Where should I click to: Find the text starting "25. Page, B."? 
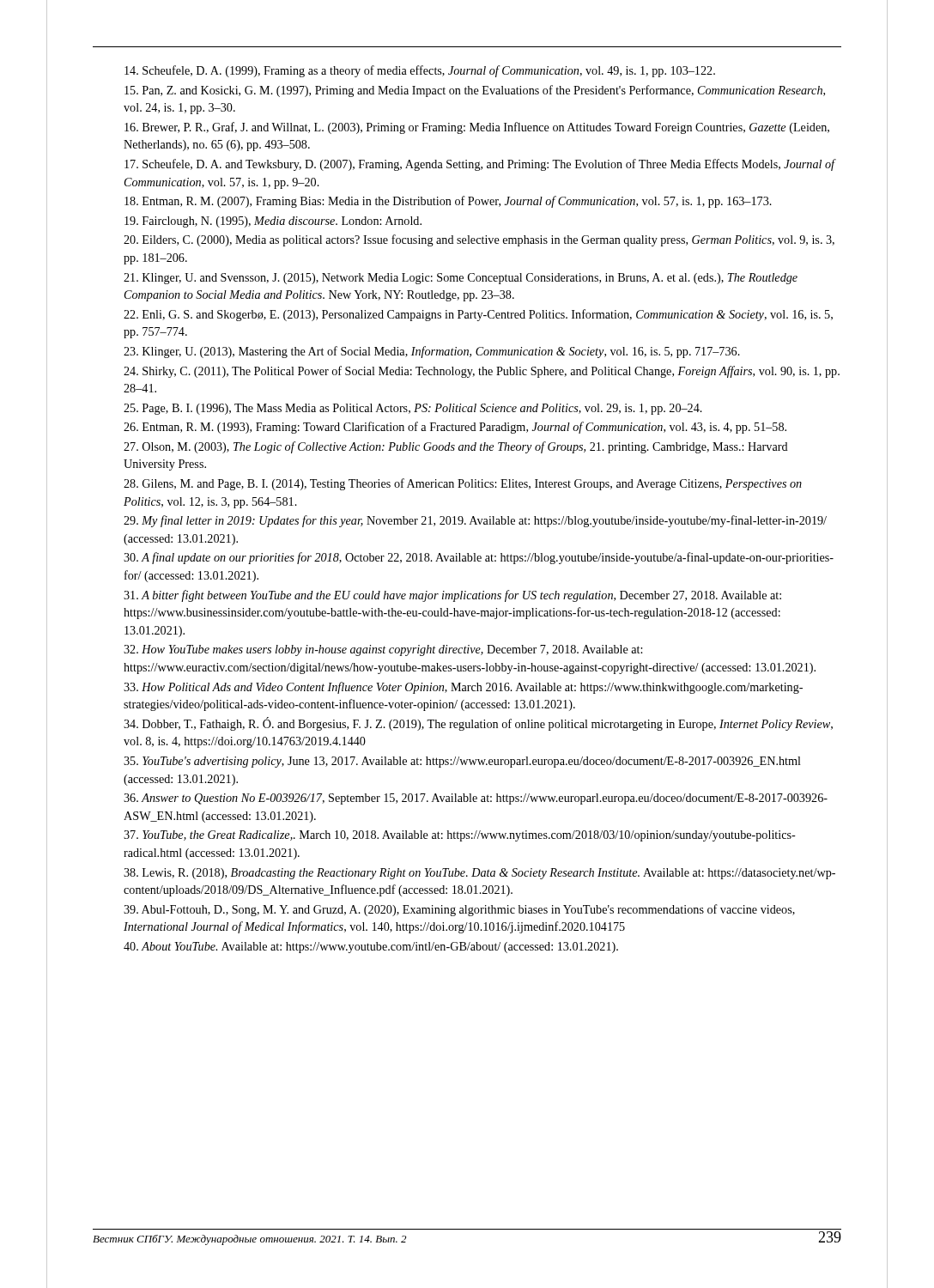[413, 408]
